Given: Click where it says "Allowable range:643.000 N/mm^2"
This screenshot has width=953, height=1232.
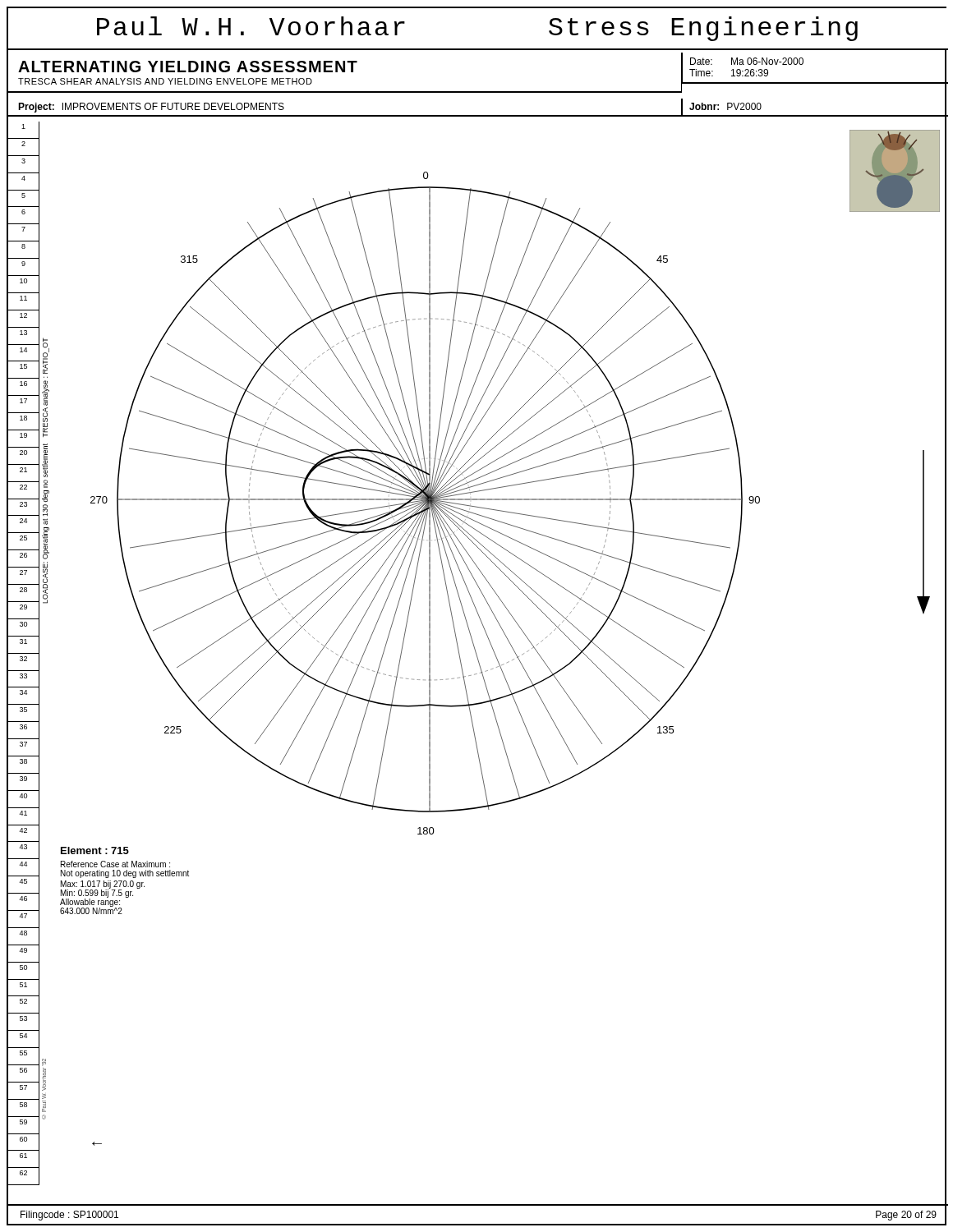Looking at the screenshot, I should [91, 907].
